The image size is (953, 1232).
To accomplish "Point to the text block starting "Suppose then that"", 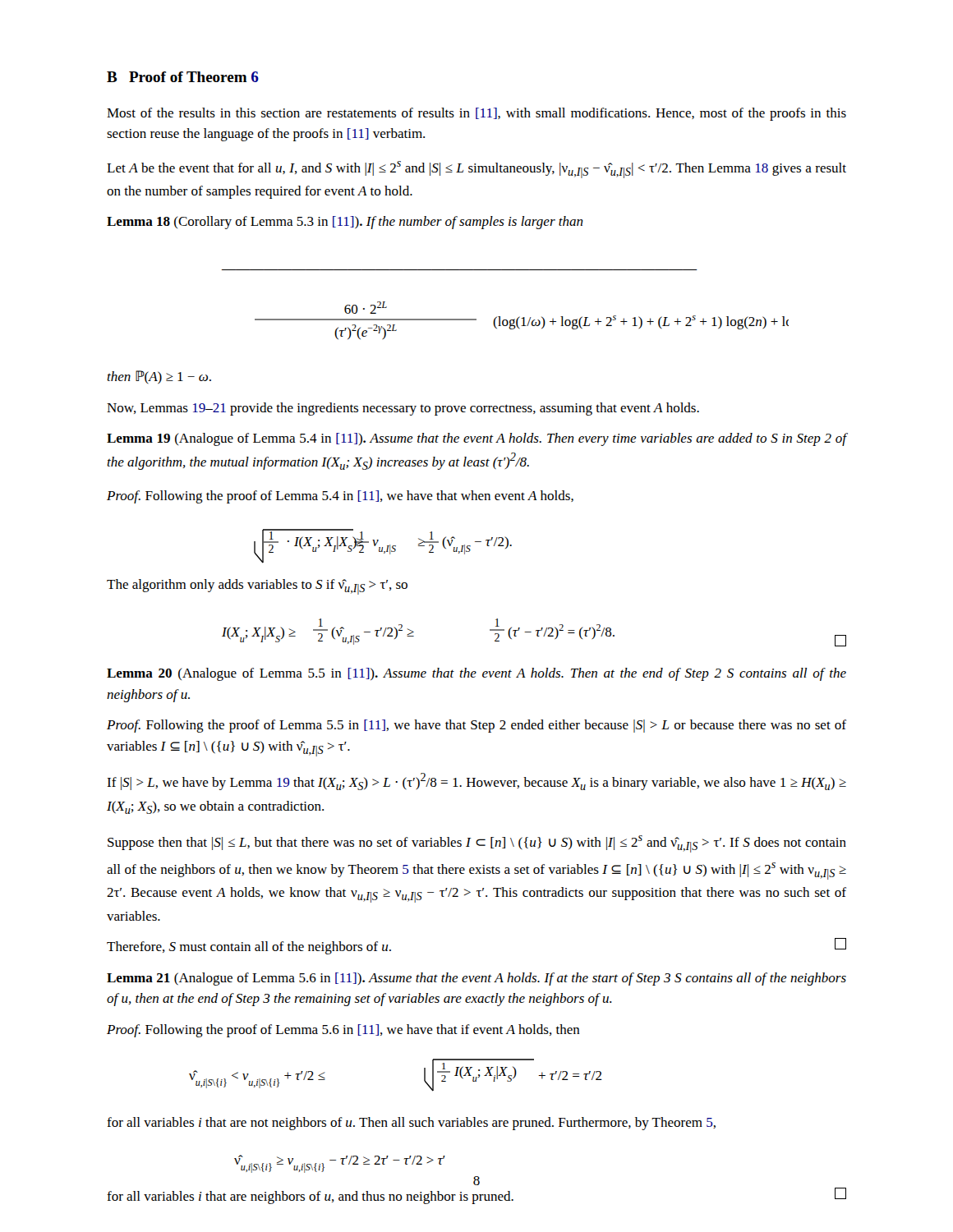I will coord(476,877).
